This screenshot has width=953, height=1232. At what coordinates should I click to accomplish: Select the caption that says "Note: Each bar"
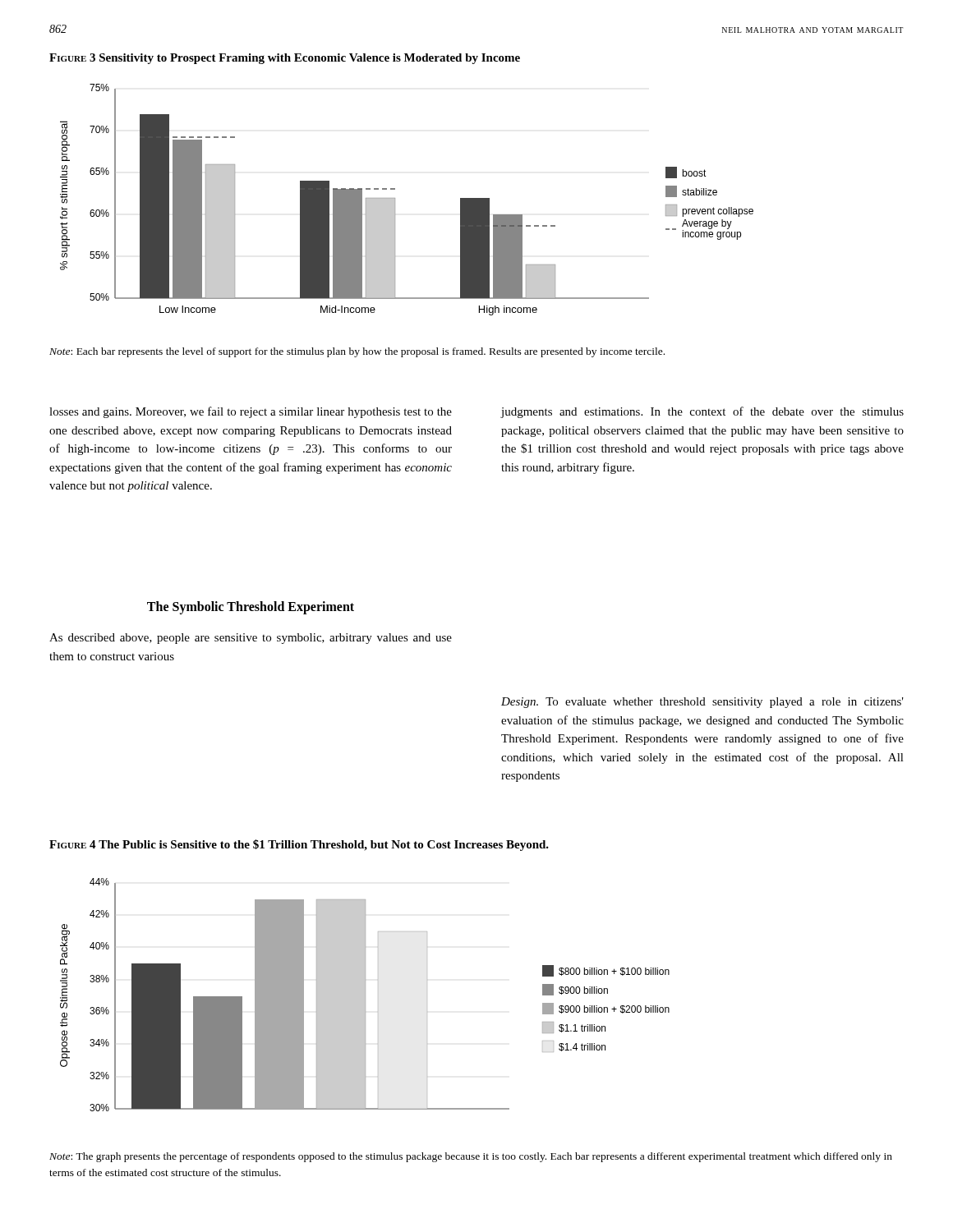(357, 351)
